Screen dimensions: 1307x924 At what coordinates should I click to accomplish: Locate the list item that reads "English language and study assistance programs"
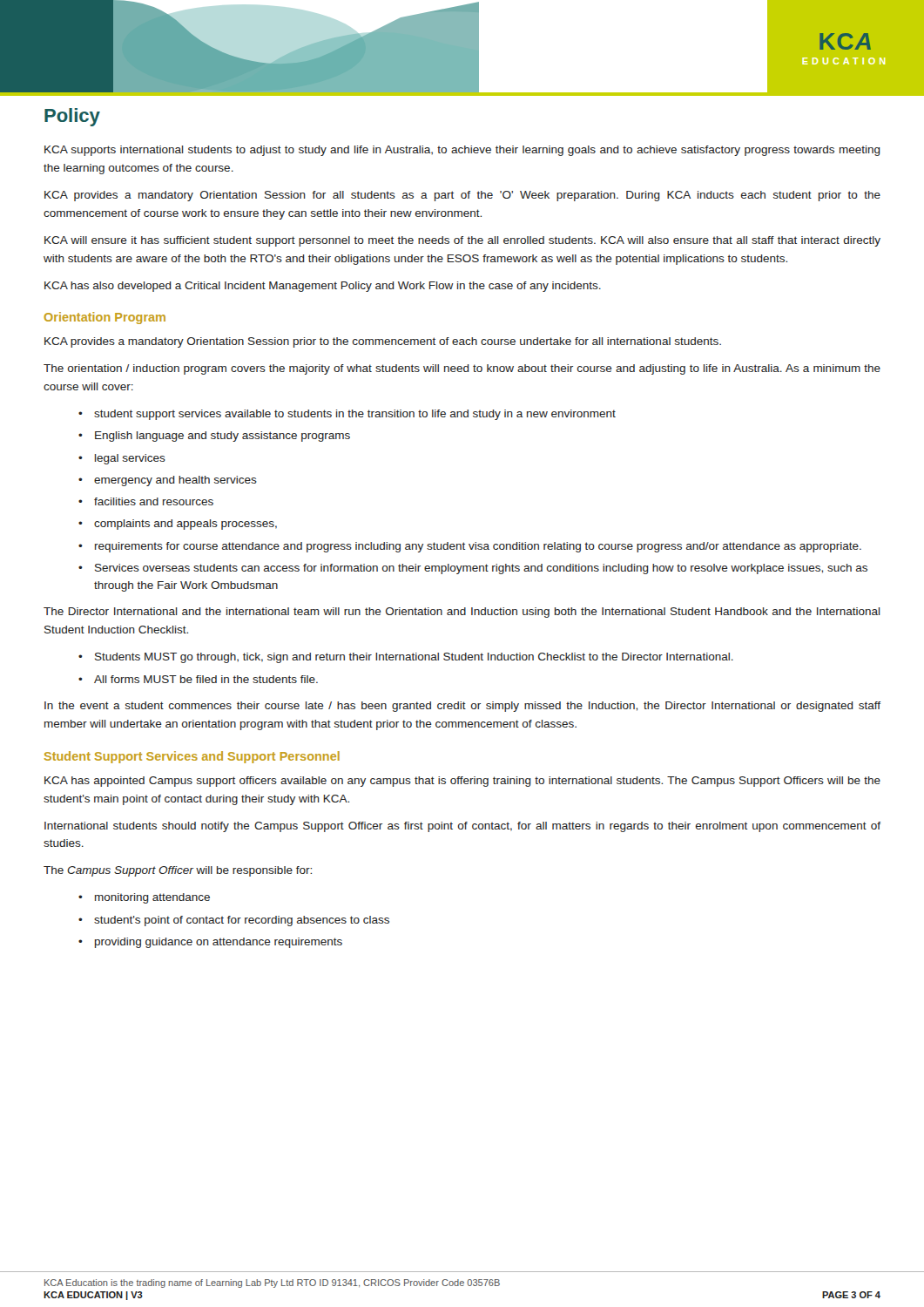click(222, 436)
